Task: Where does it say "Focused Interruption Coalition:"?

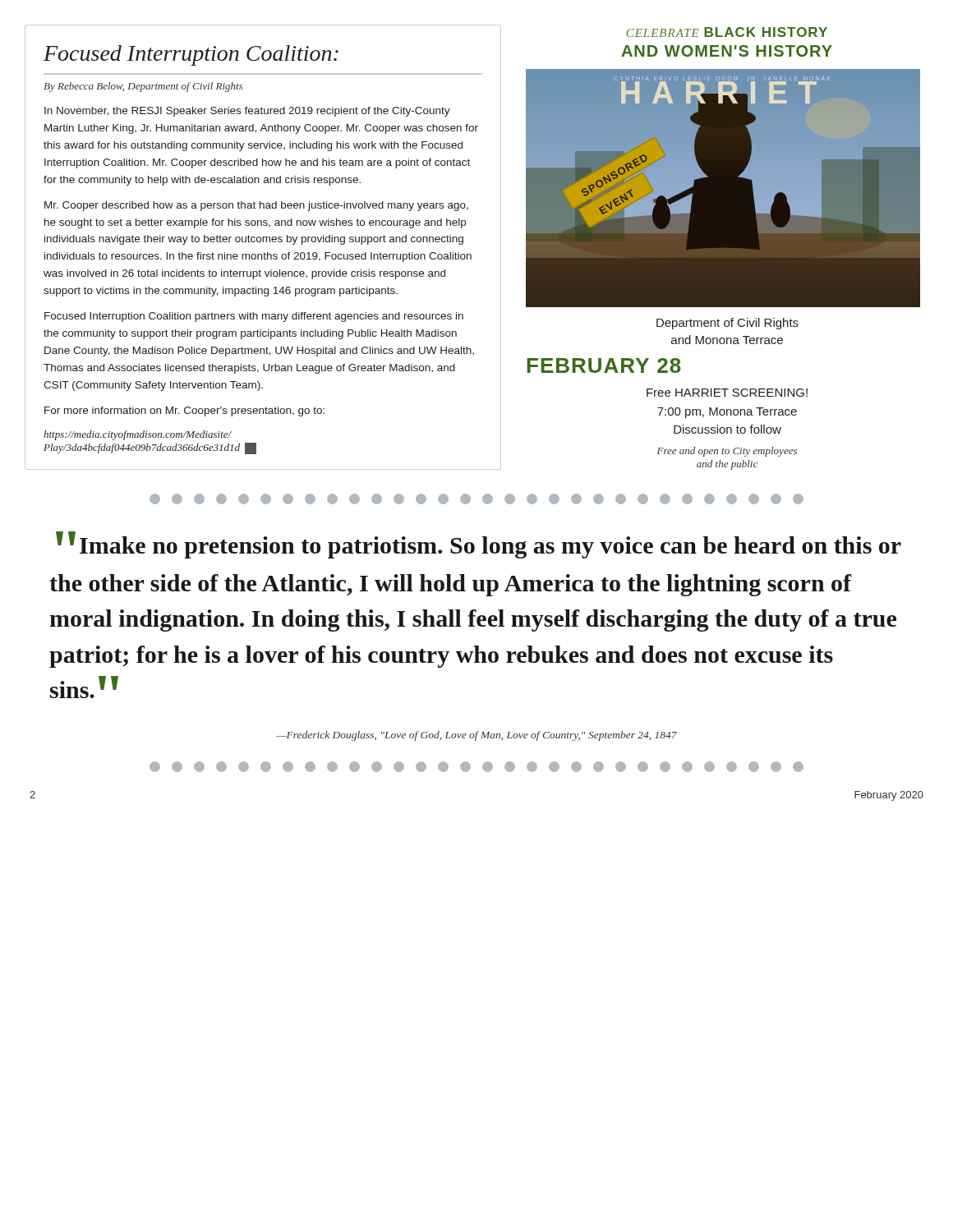Action: point(263,58)
